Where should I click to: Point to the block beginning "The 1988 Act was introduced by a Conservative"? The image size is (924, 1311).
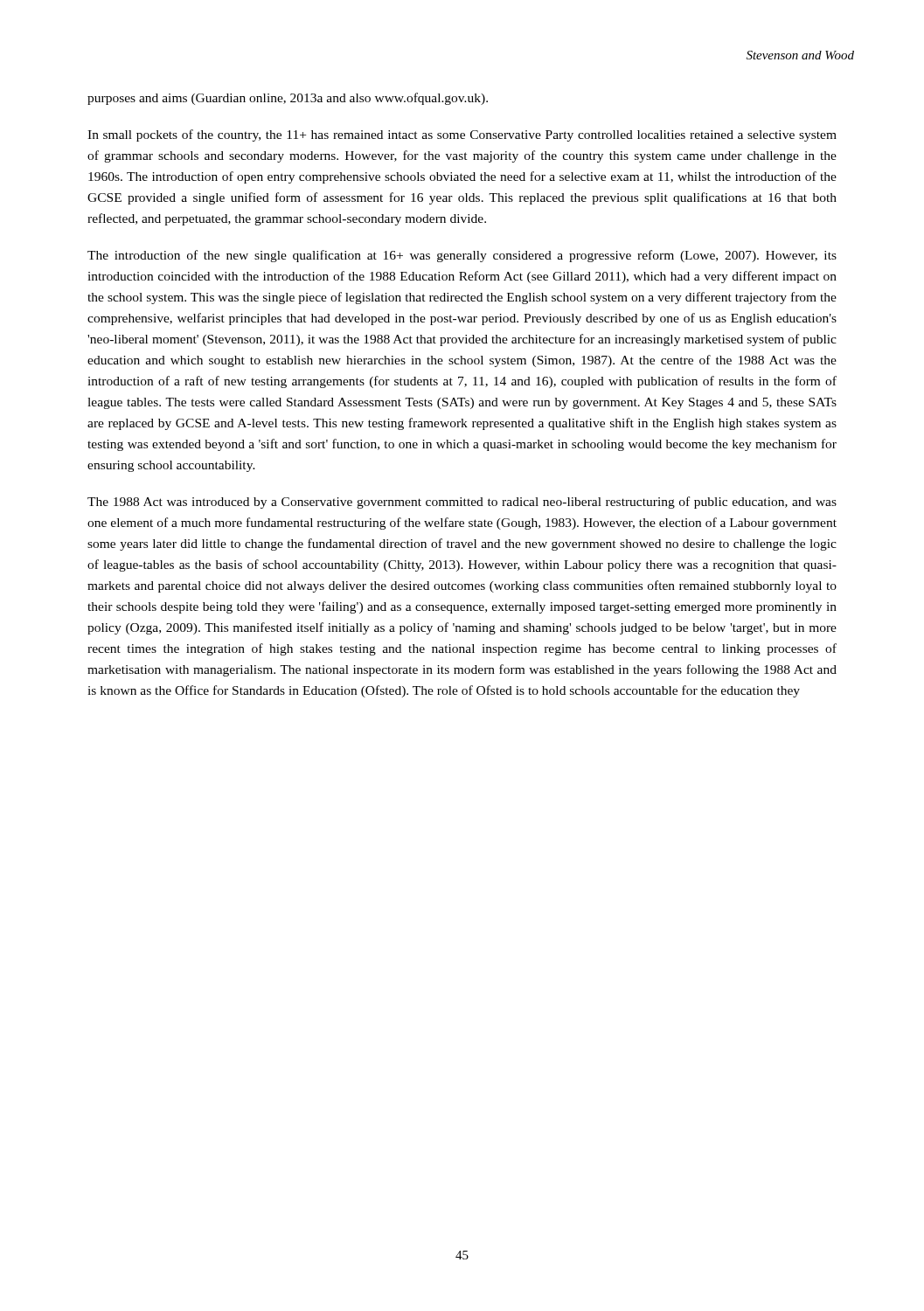462,596
